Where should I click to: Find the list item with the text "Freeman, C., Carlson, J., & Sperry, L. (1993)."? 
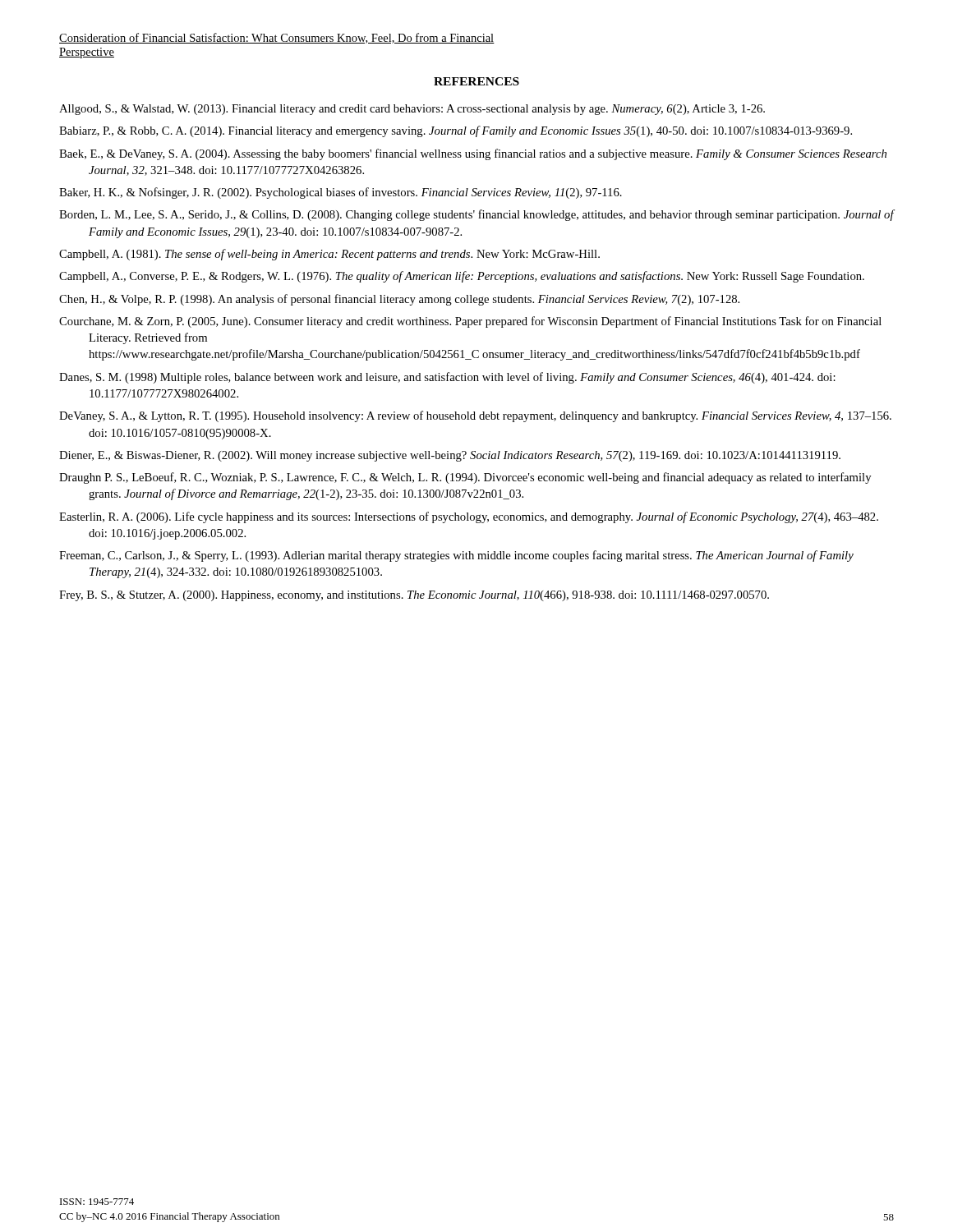point(456,564)
